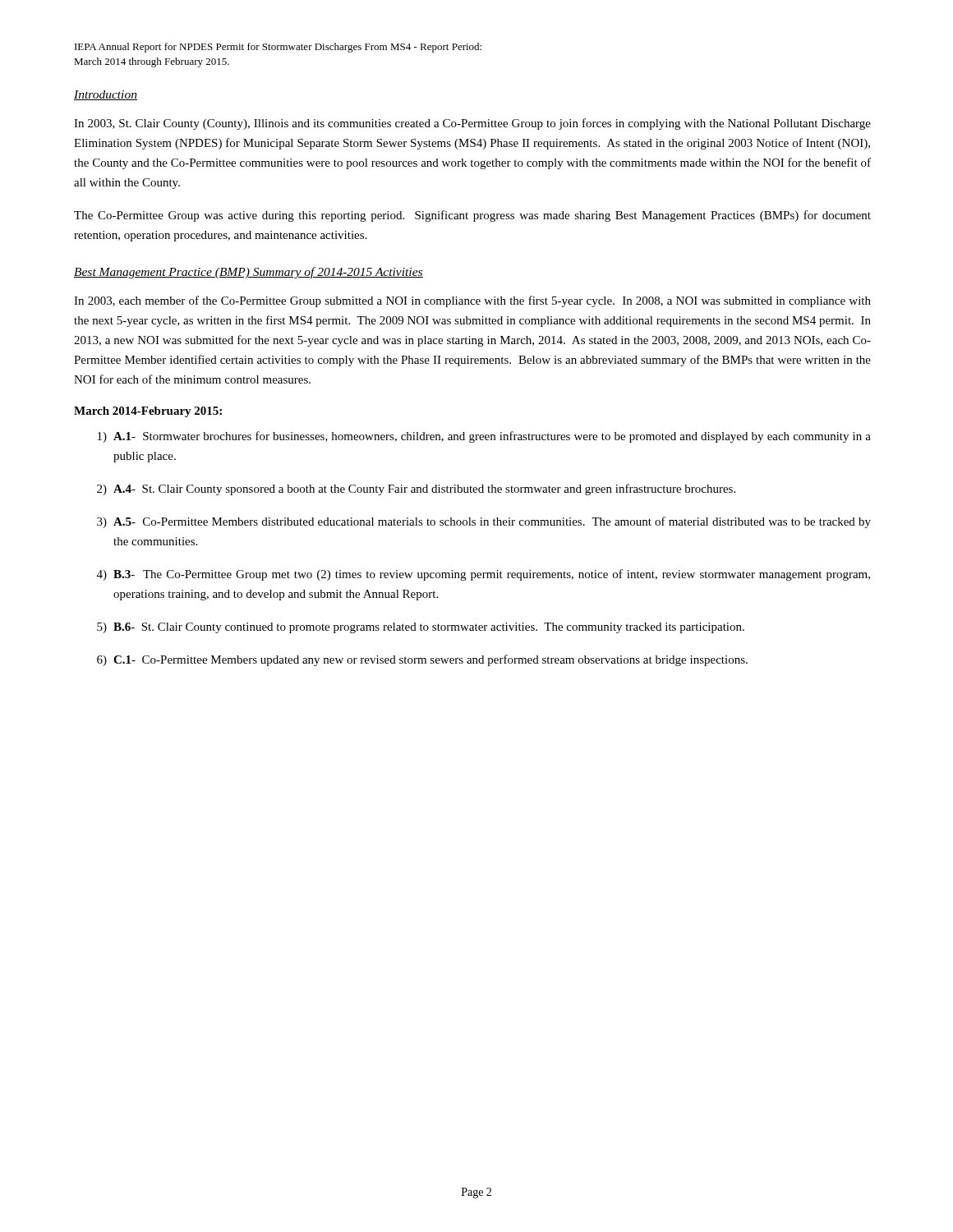Point to the region starting "The Co-Permittee Group was active during this reporting"
The image size is (953, 1232).
tap(472, 225)
